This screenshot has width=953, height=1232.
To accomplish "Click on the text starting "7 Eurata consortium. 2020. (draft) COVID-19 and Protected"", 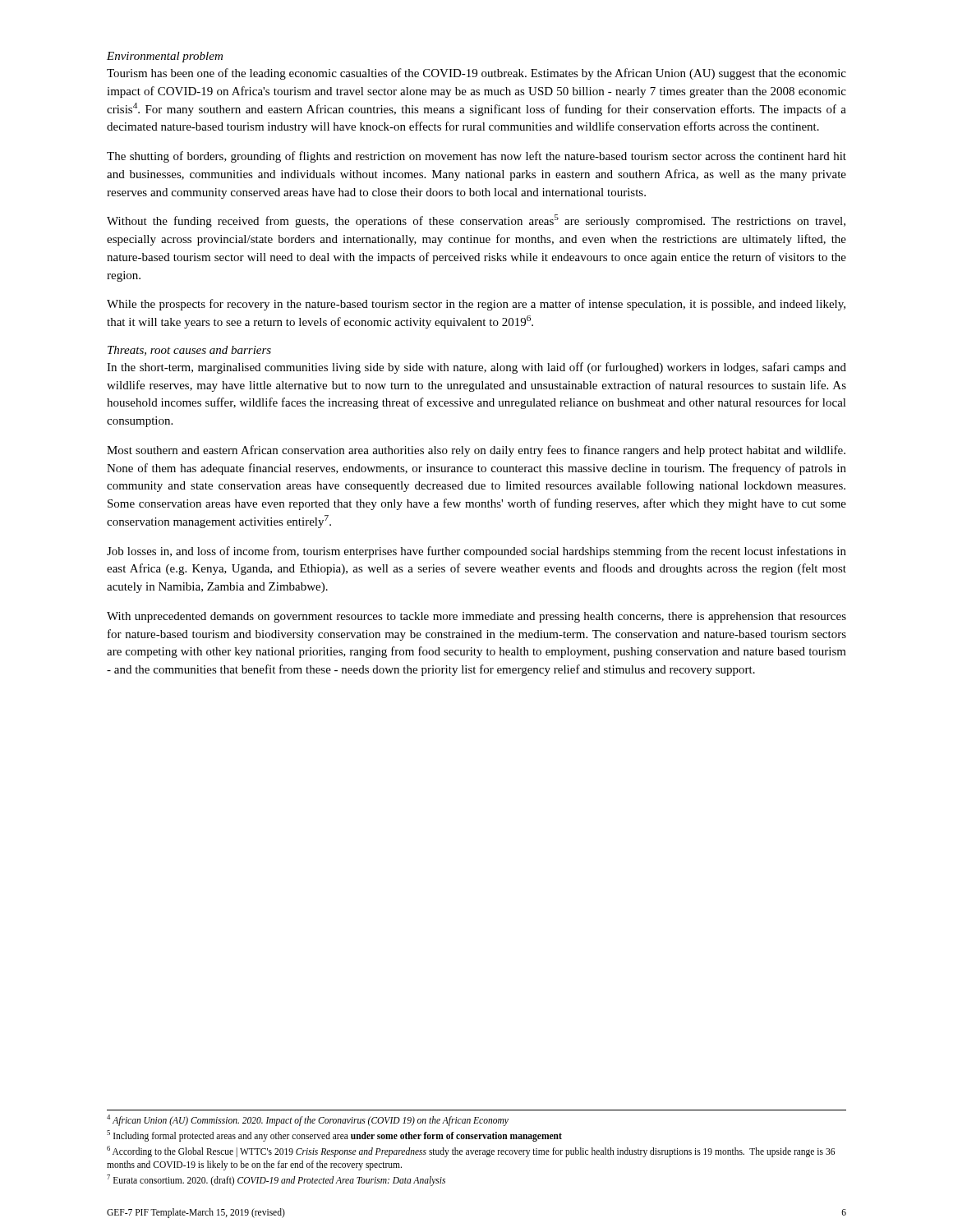I will (276, 1179).
